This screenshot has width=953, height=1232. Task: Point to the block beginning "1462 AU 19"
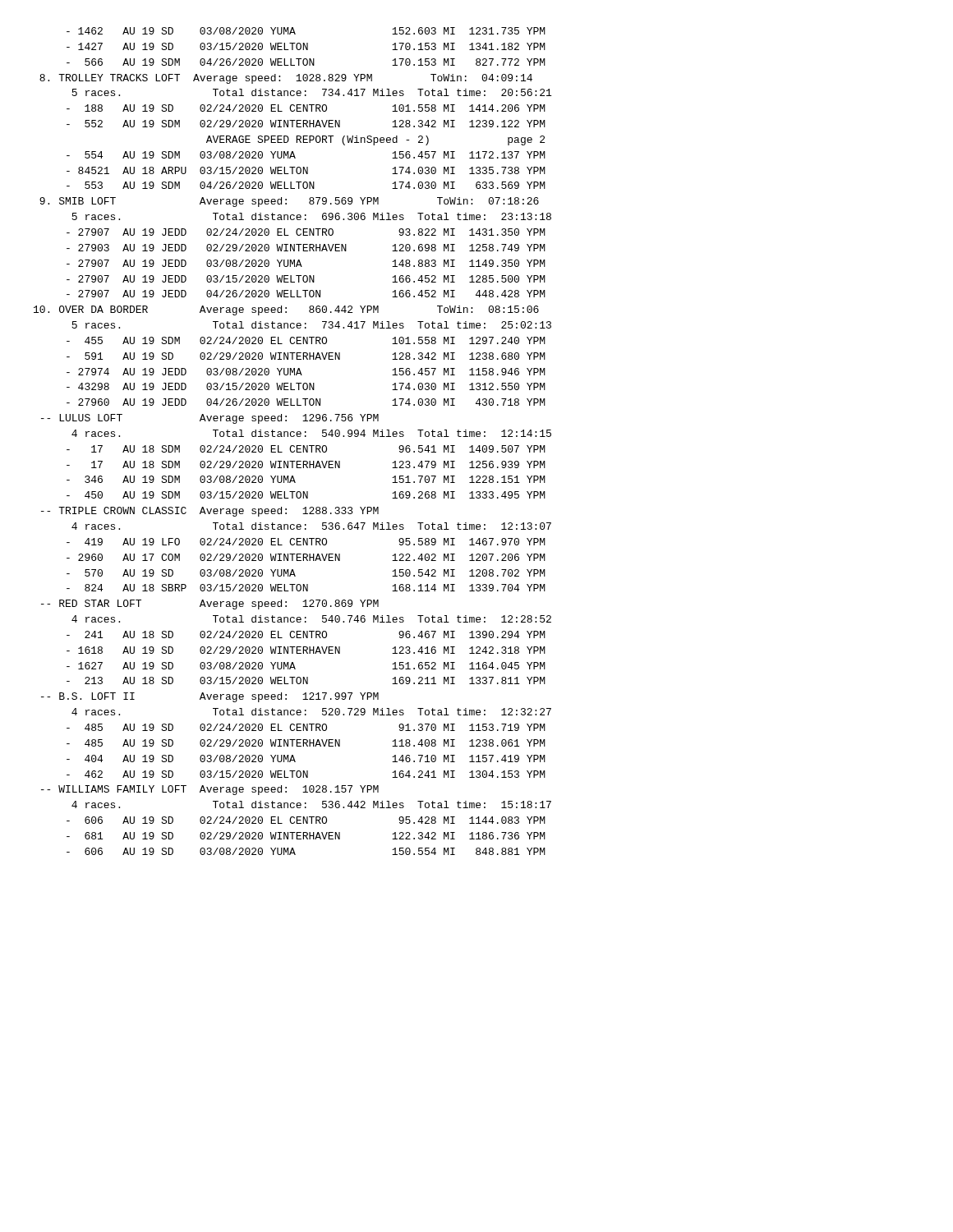[476, 48]
